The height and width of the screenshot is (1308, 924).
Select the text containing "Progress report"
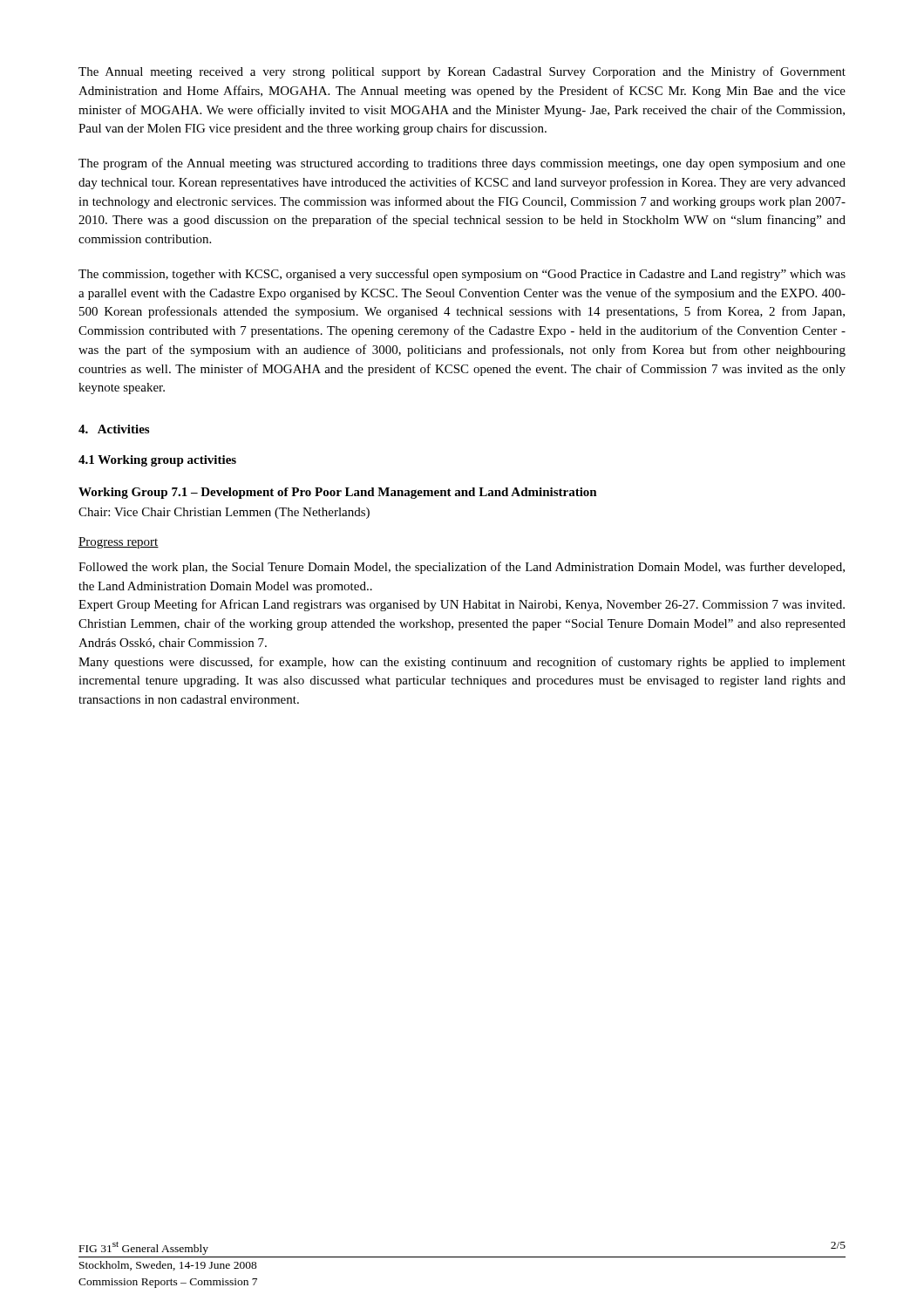(118, 541)
